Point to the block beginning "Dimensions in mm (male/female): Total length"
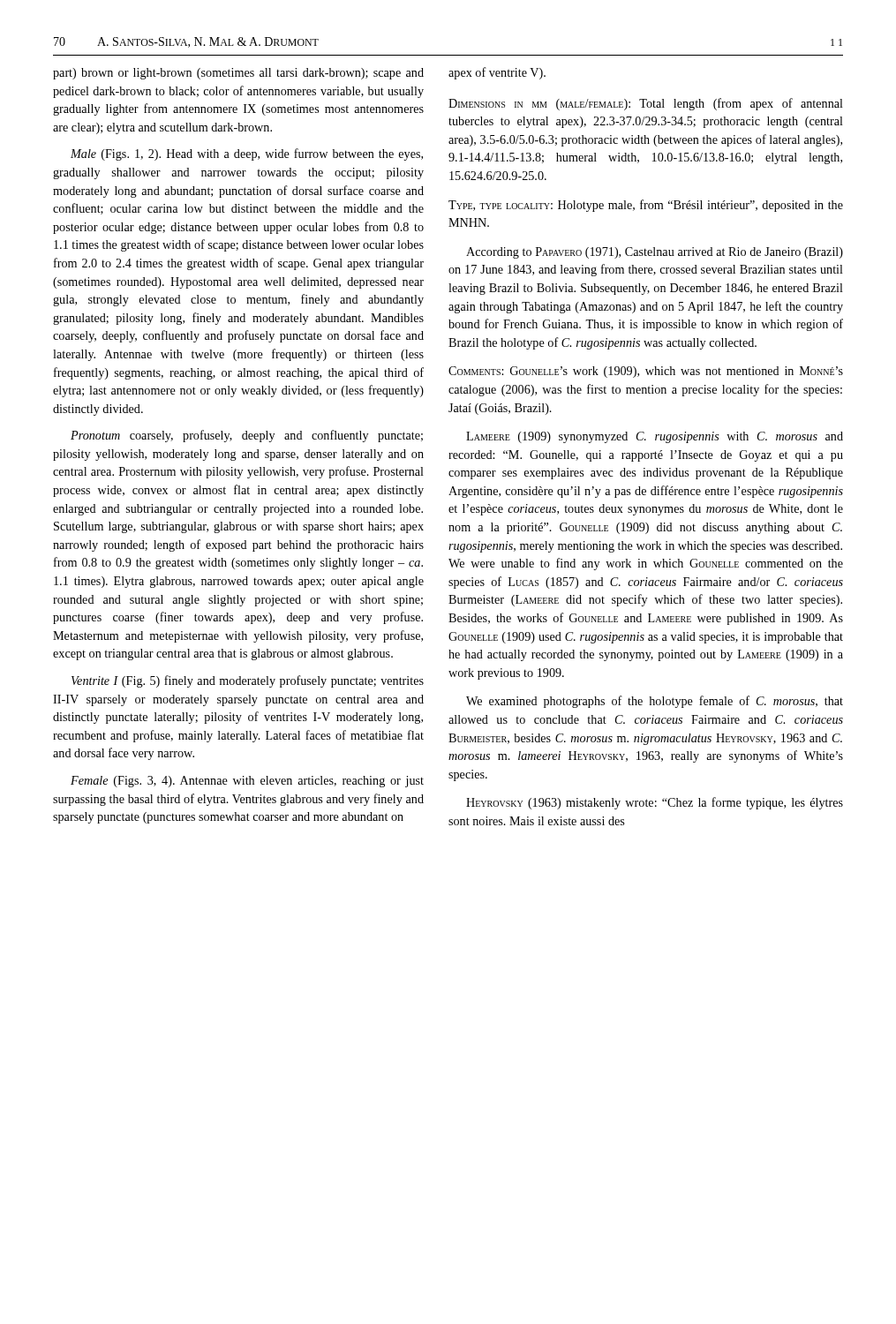This screenshot has width=896, height=1324. (x=646, y=140)
